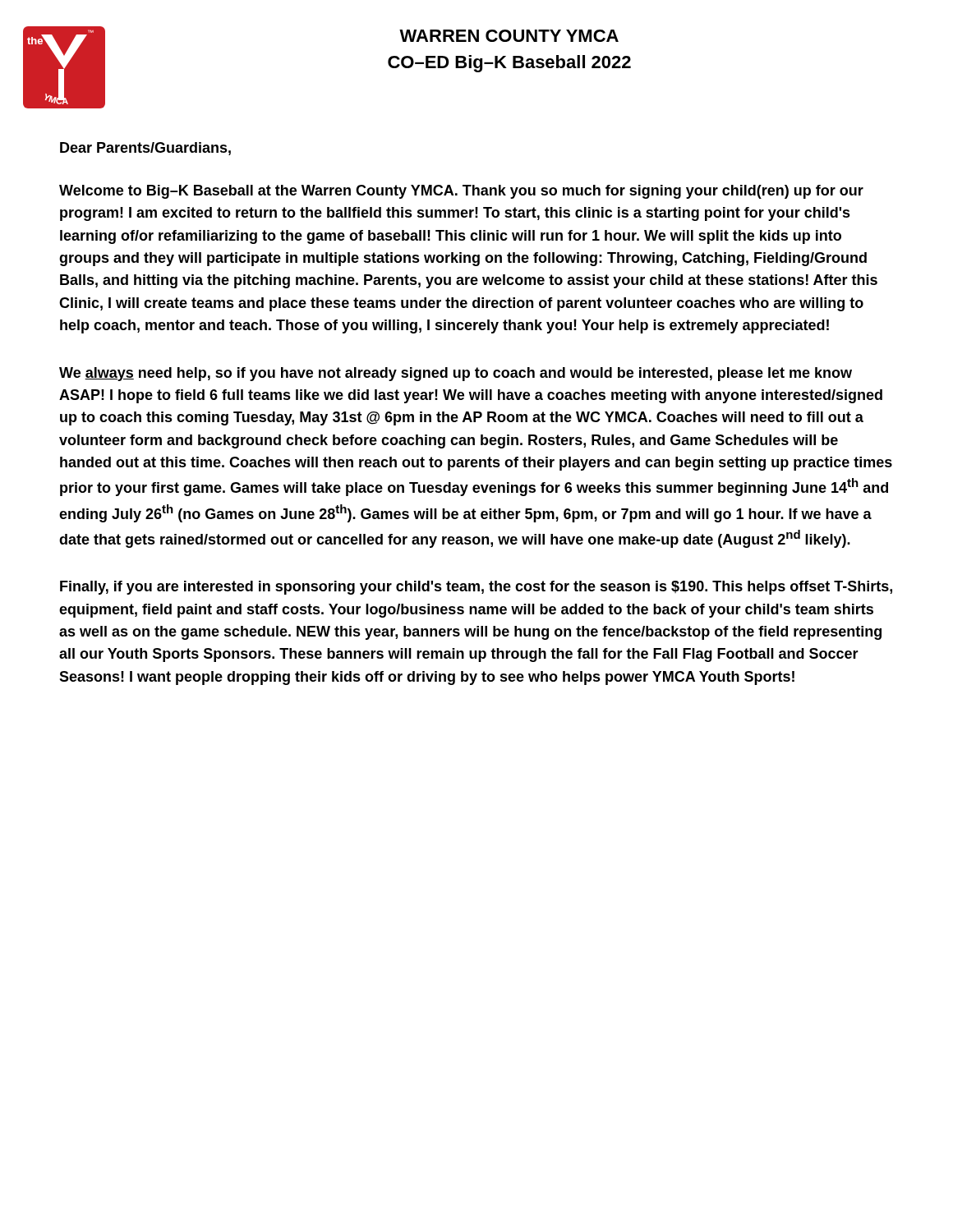Where does it say "WARREN COUNTY YMCA CO–ED Big–K Baseball 2022"?

tap(509, 49)
